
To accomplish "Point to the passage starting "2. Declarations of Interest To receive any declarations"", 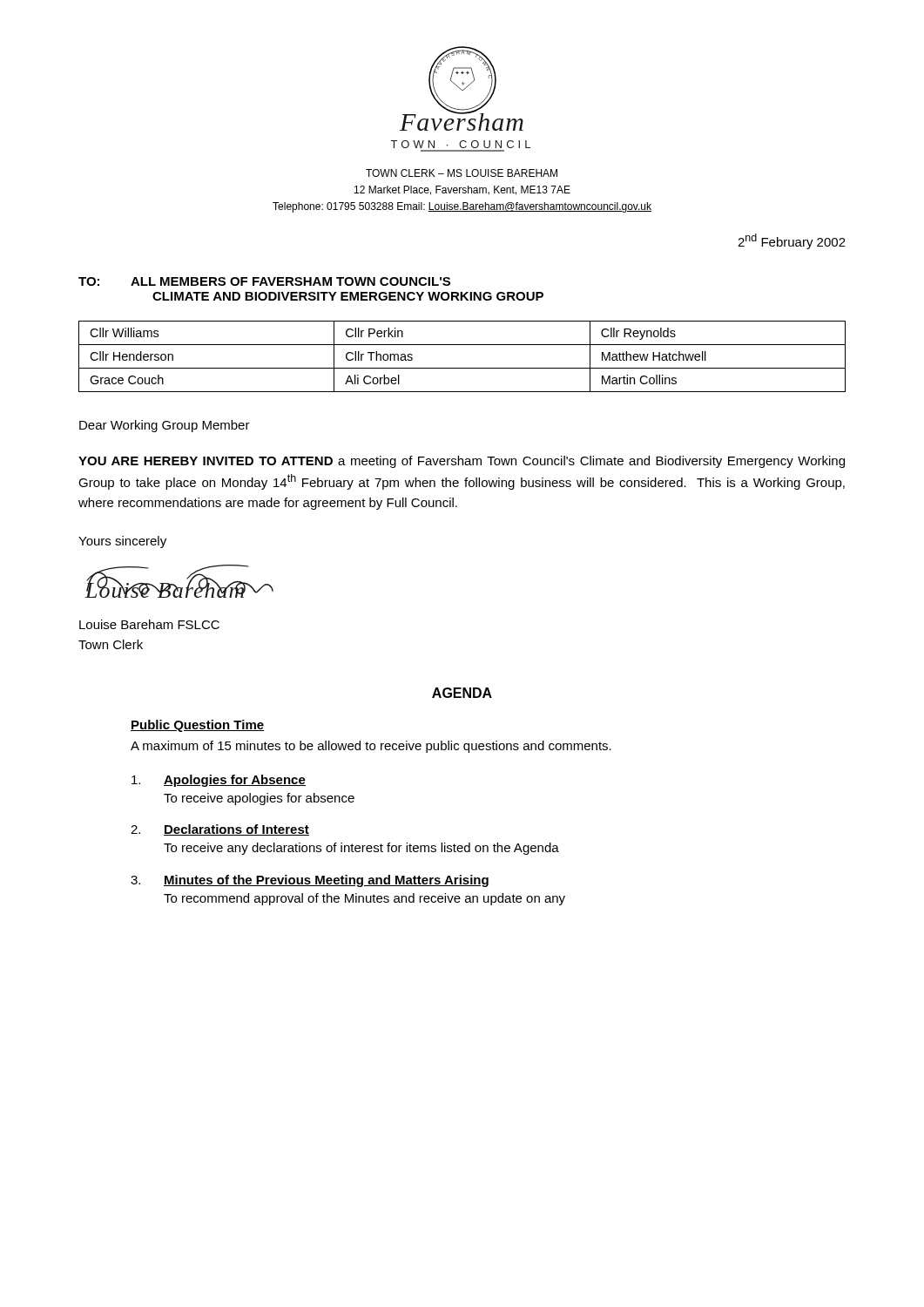I will 488,840.
